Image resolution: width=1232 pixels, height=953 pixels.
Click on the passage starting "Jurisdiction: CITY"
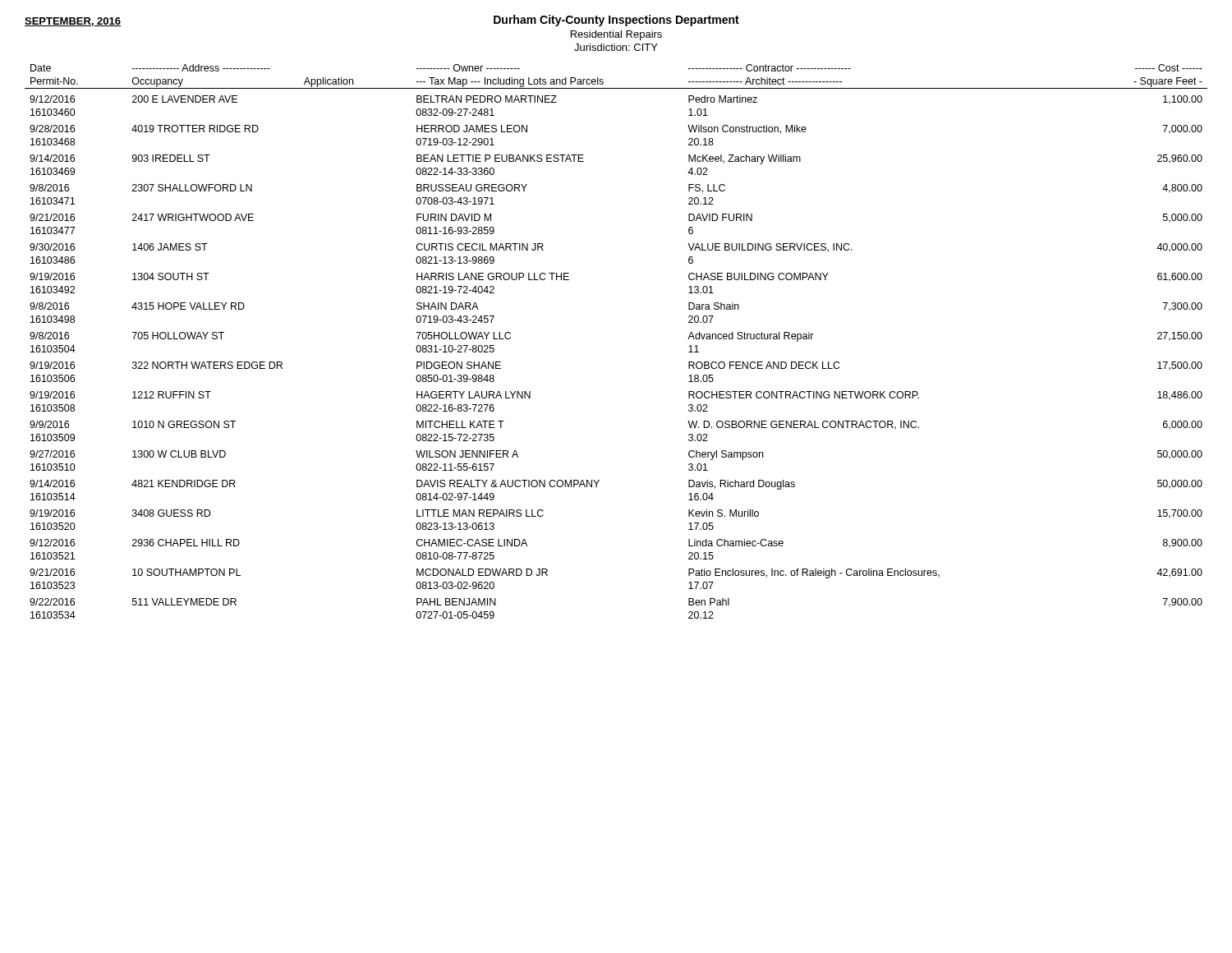(x=616, y=47)
